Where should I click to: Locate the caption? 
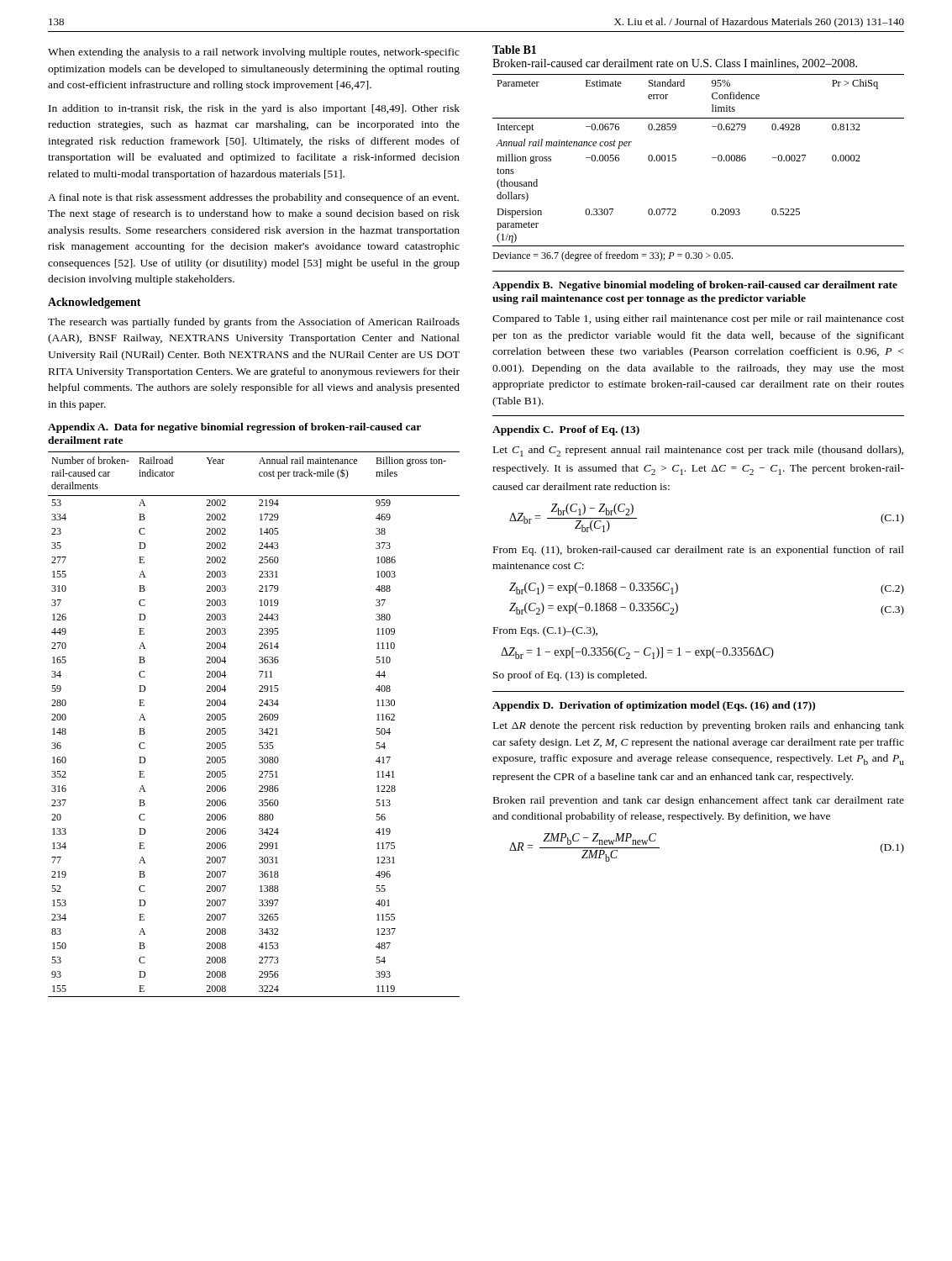click(675, 57)
